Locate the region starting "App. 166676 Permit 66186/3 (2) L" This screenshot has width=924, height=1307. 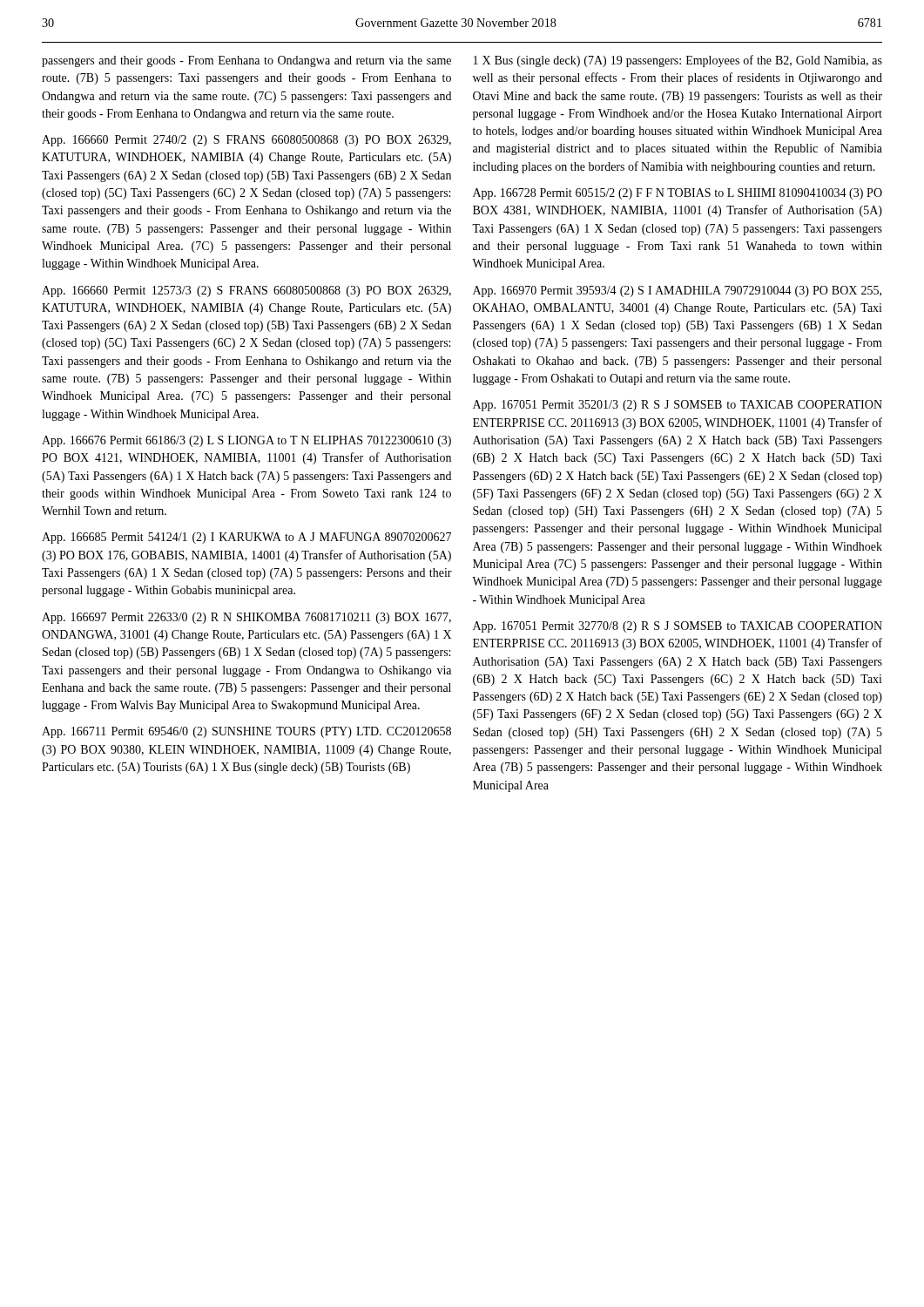[x=247, y=476]
